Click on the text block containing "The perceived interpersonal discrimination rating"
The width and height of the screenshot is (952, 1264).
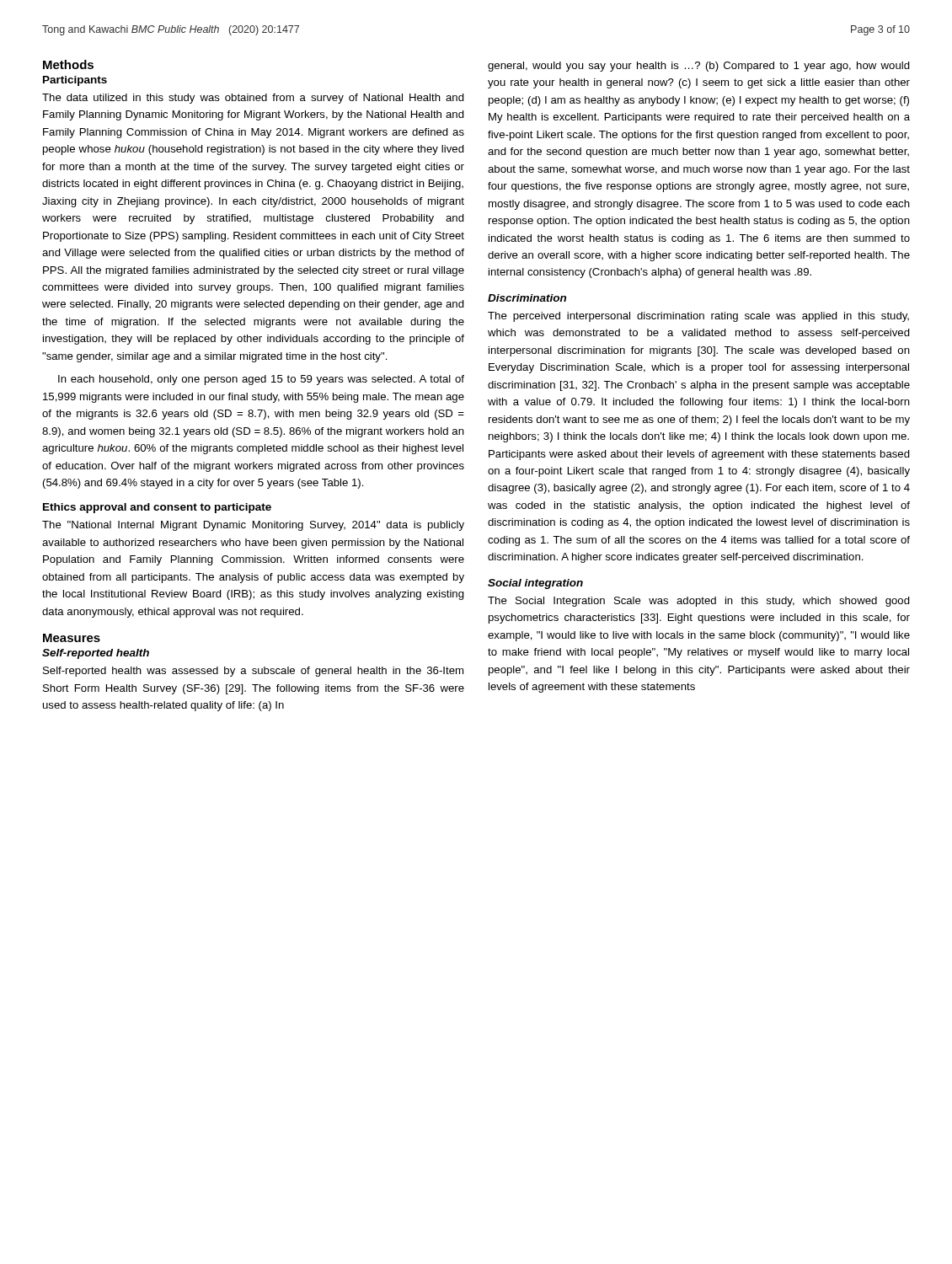coord(699,437)
